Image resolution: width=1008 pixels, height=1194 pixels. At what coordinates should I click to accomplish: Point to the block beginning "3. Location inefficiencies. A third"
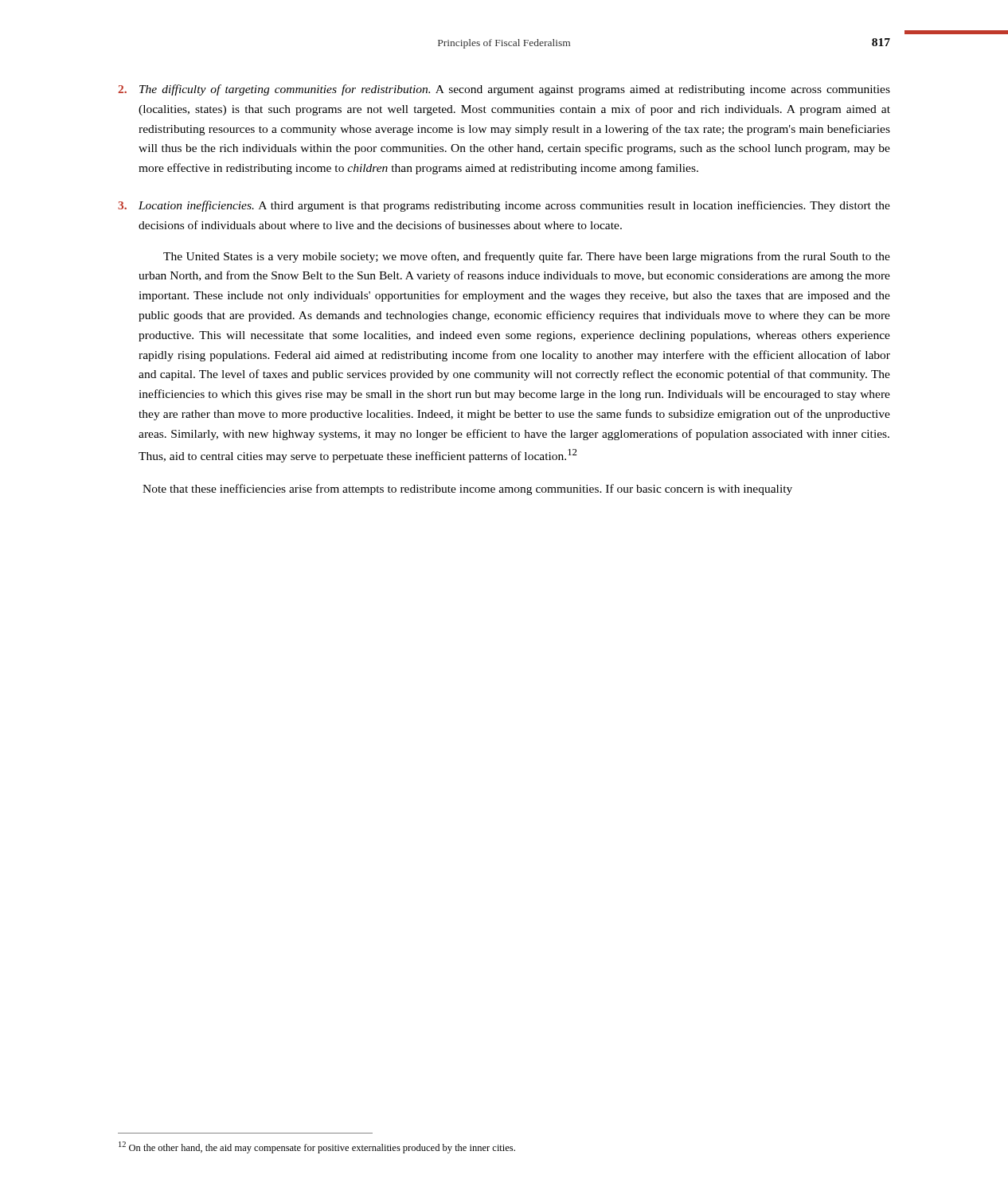[504, 331]
